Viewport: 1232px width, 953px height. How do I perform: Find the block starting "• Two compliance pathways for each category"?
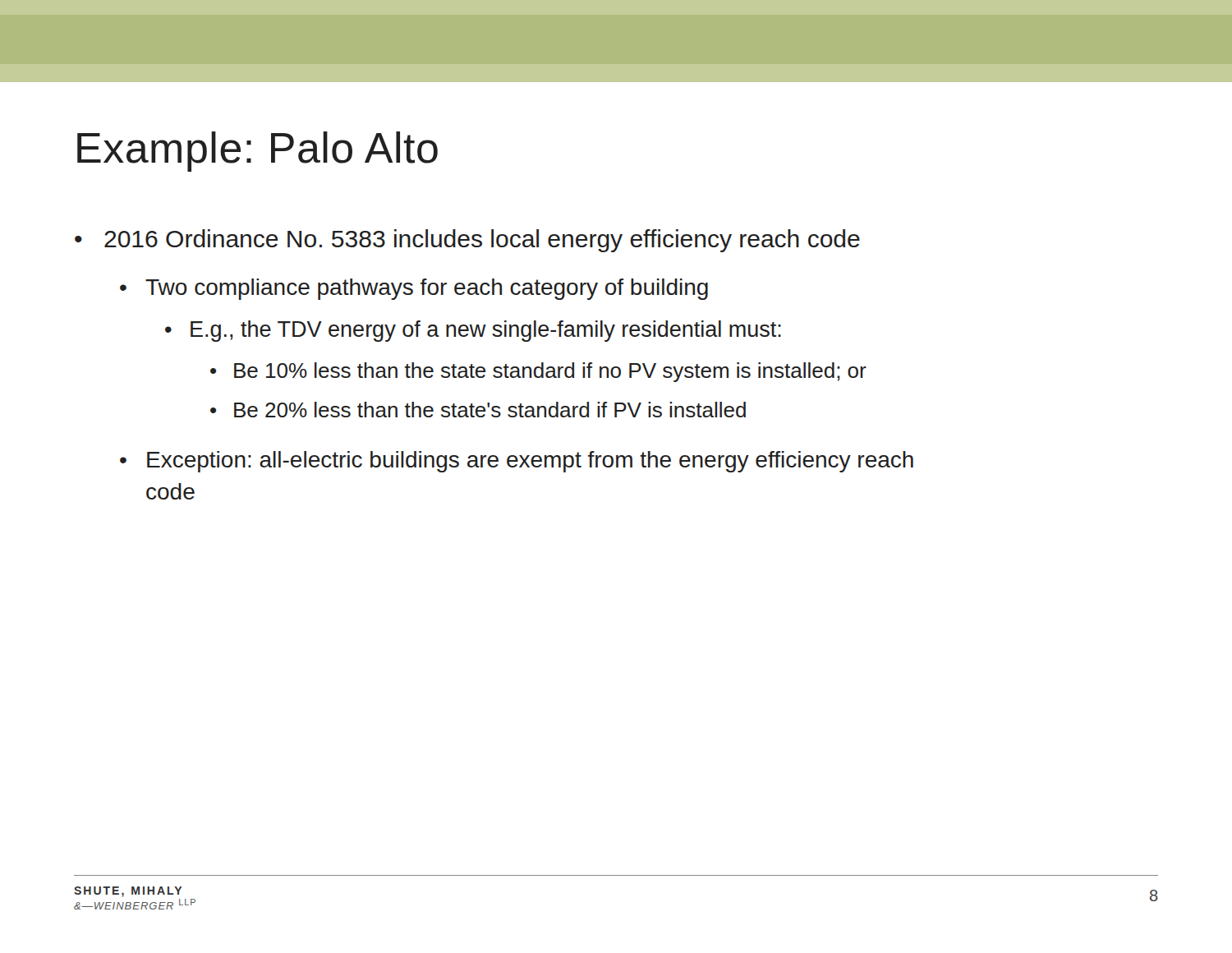coord(414,287)
